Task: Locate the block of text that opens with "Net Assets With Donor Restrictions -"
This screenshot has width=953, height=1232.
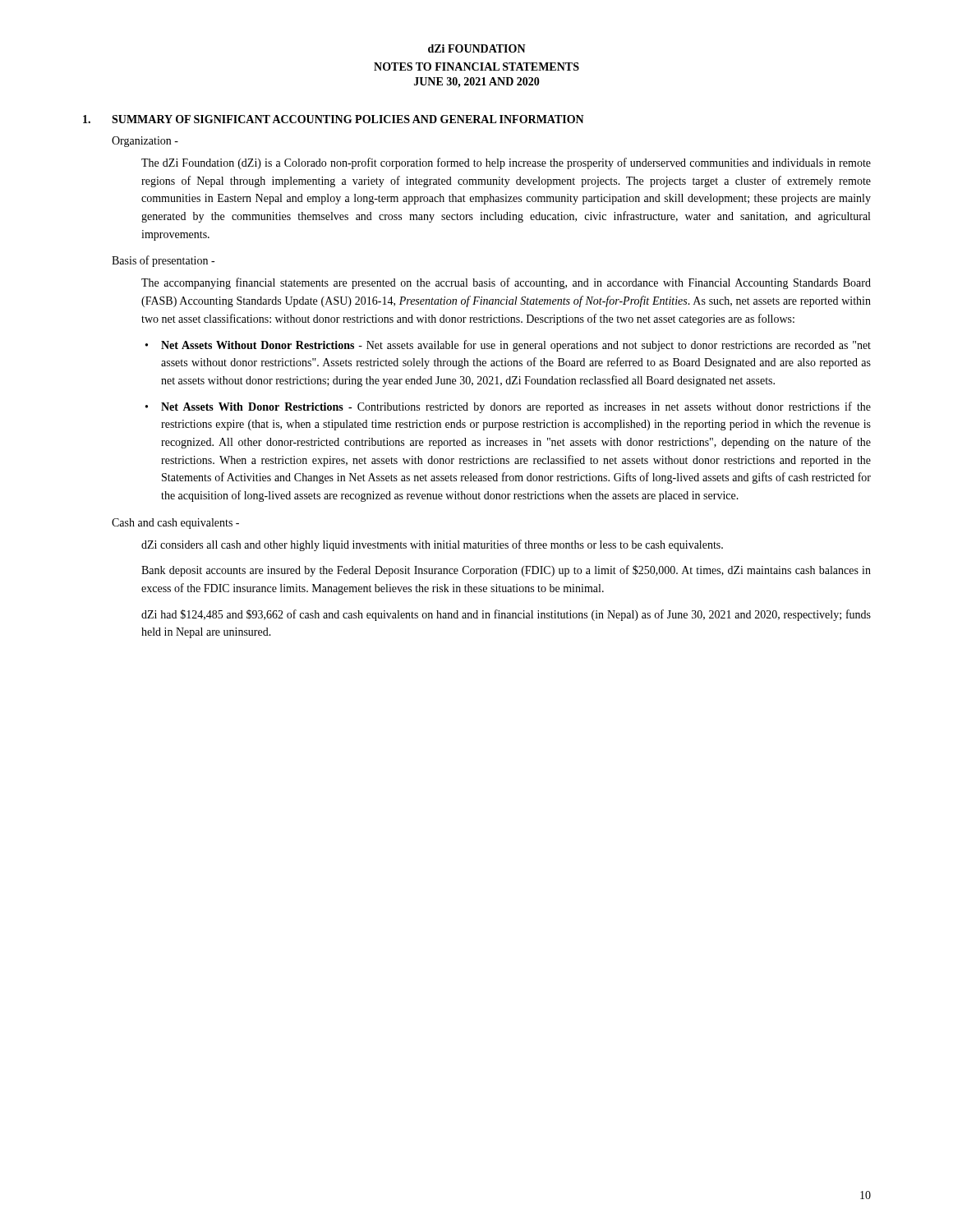Action: (x=516, y=451)
